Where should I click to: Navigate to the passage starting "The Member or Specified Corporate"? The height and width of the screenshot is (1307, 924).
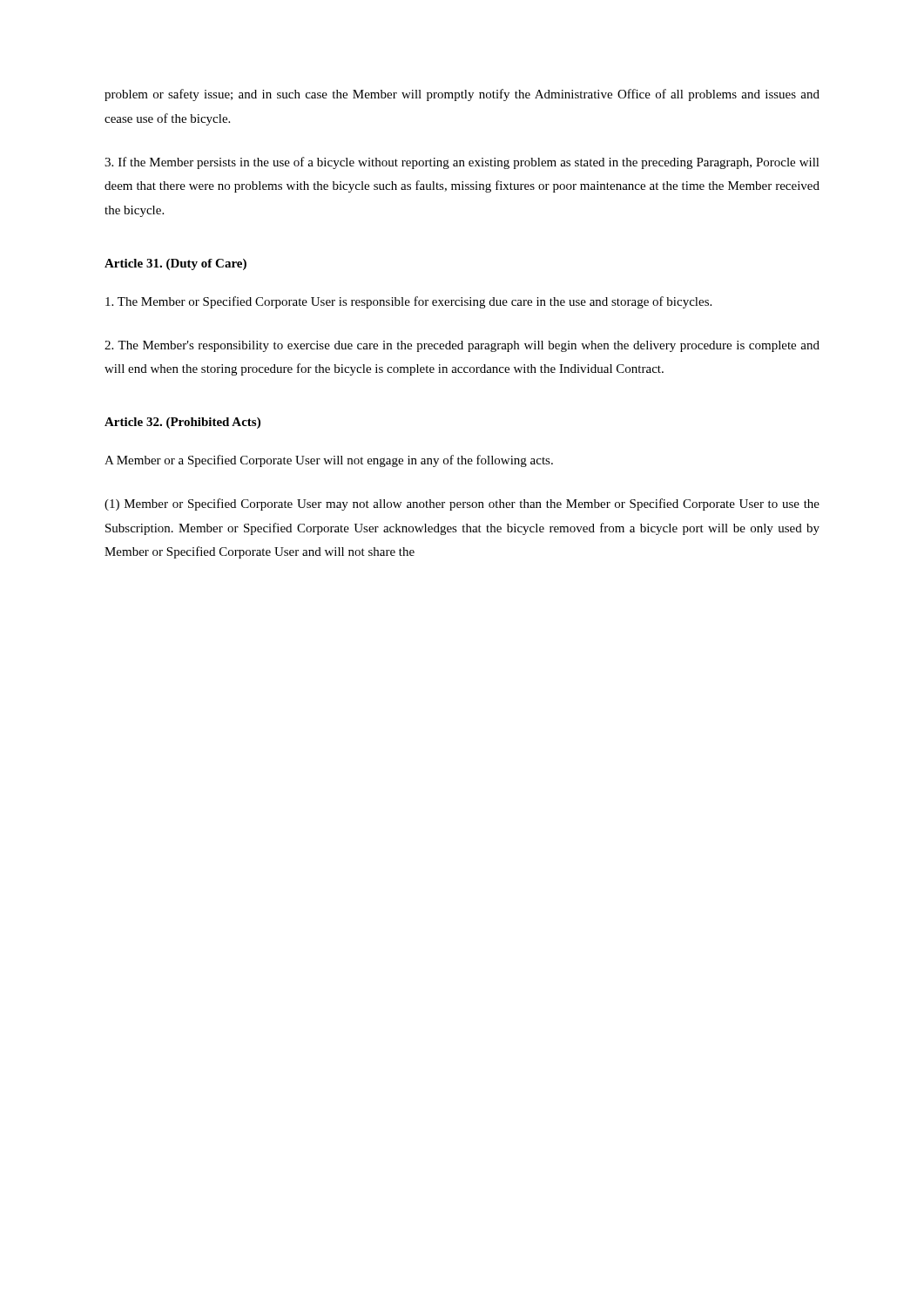[x=409, y=301]
